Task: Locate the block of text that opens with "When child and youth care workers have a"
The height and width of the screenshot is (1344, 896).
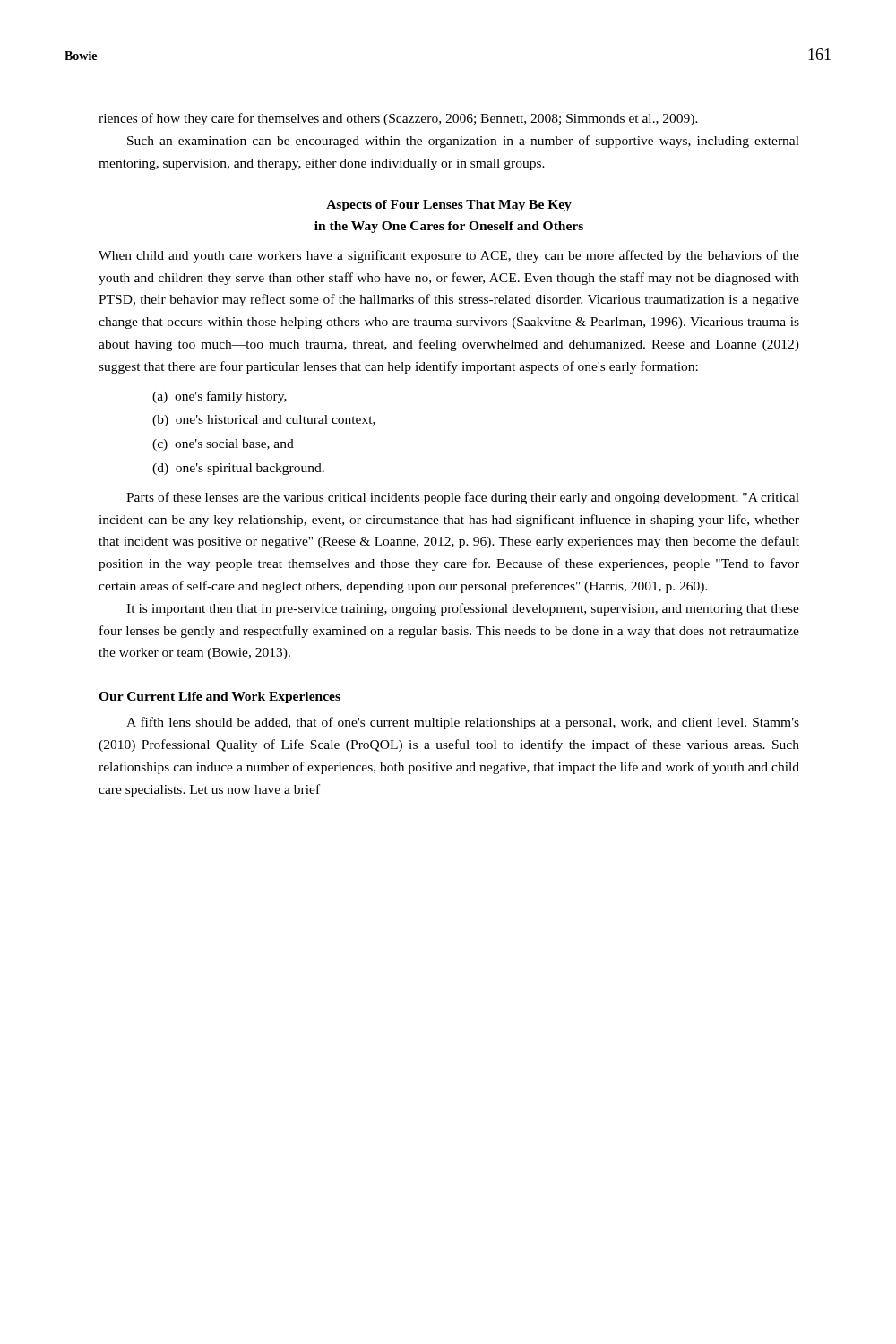Action: coord(449,310)
